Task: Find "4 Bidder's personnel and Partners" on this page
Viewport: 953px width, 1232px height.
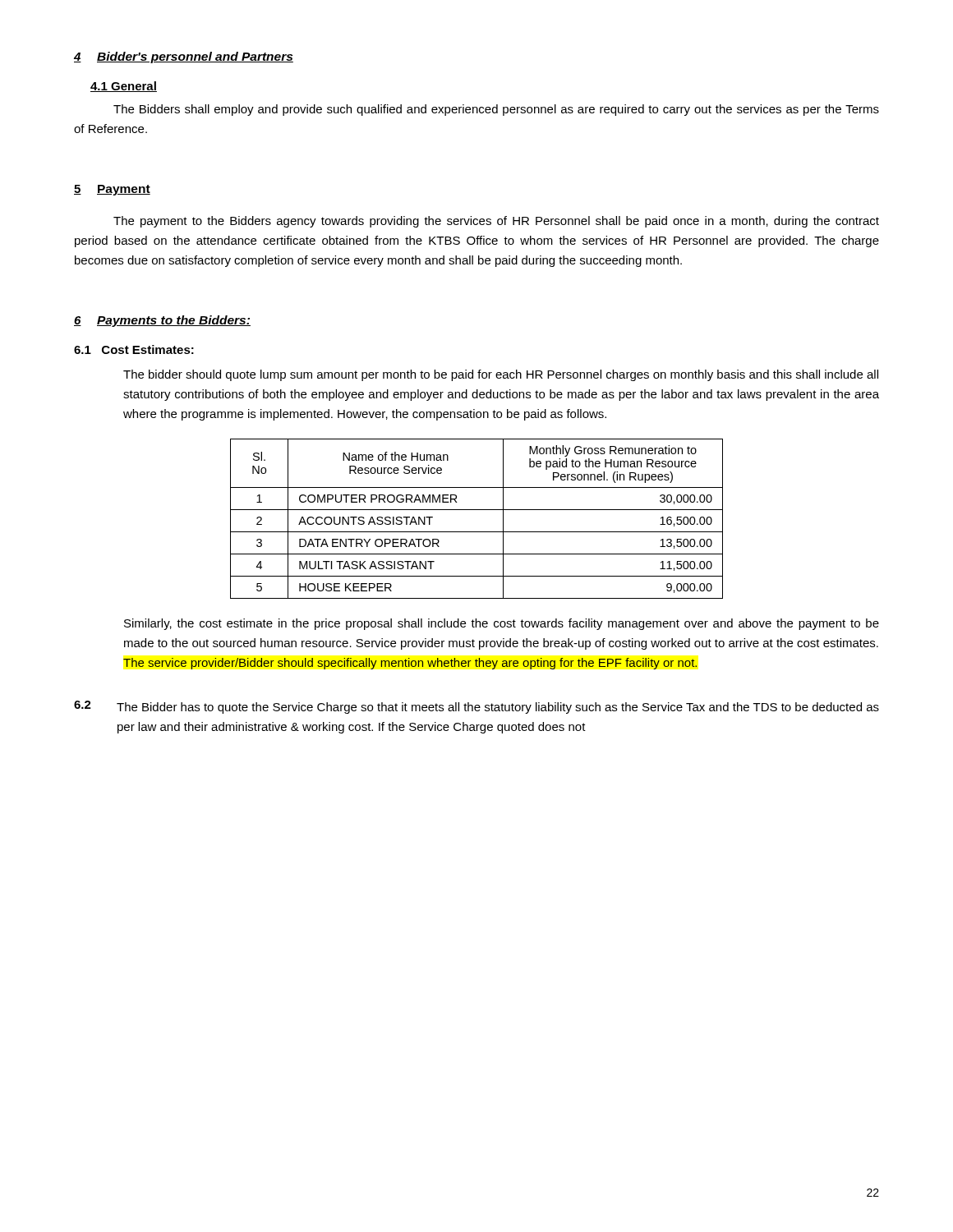Action: [184, 57]
